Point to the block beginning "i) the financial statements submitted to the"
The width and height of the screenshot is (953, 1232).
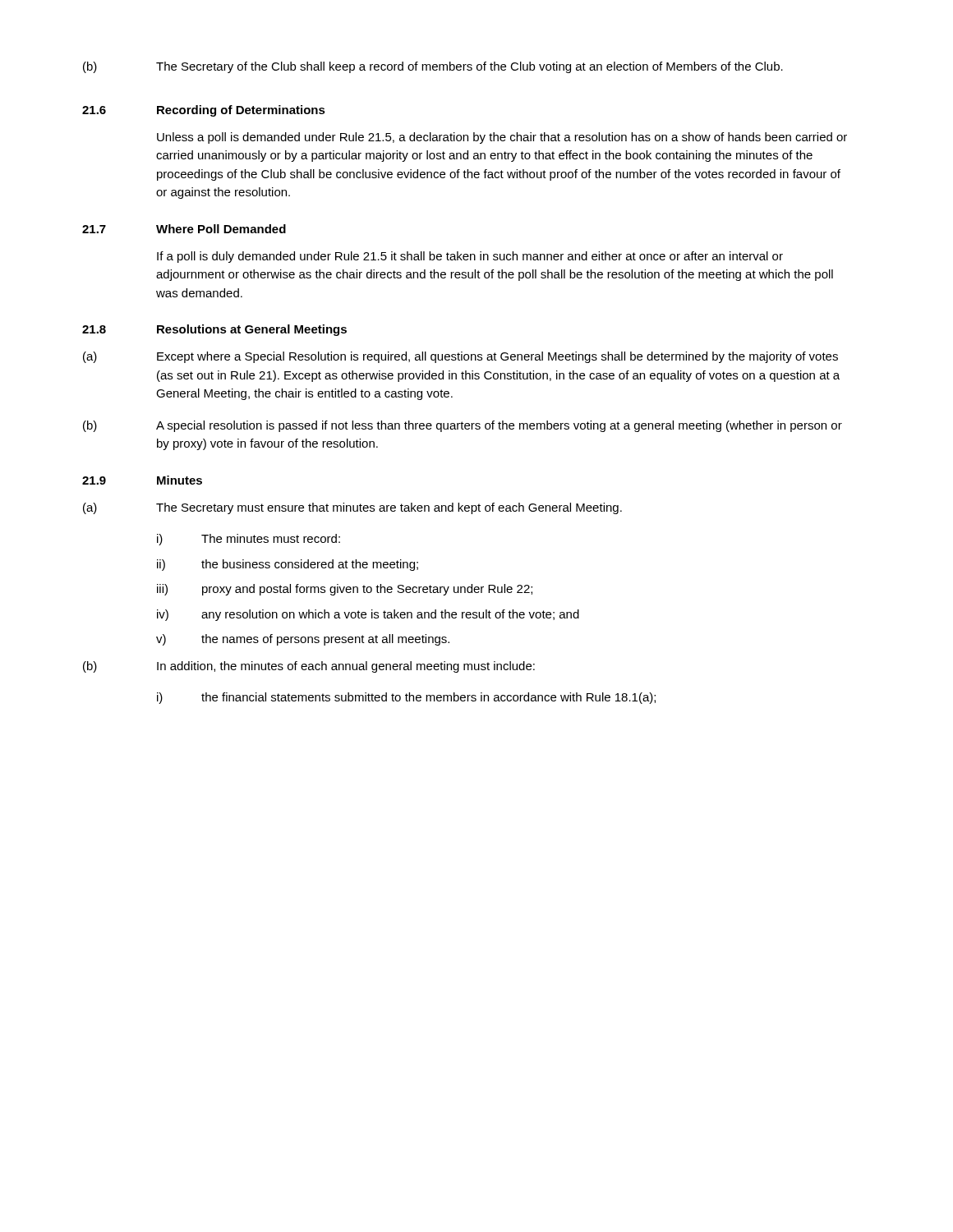click(505, 698)
